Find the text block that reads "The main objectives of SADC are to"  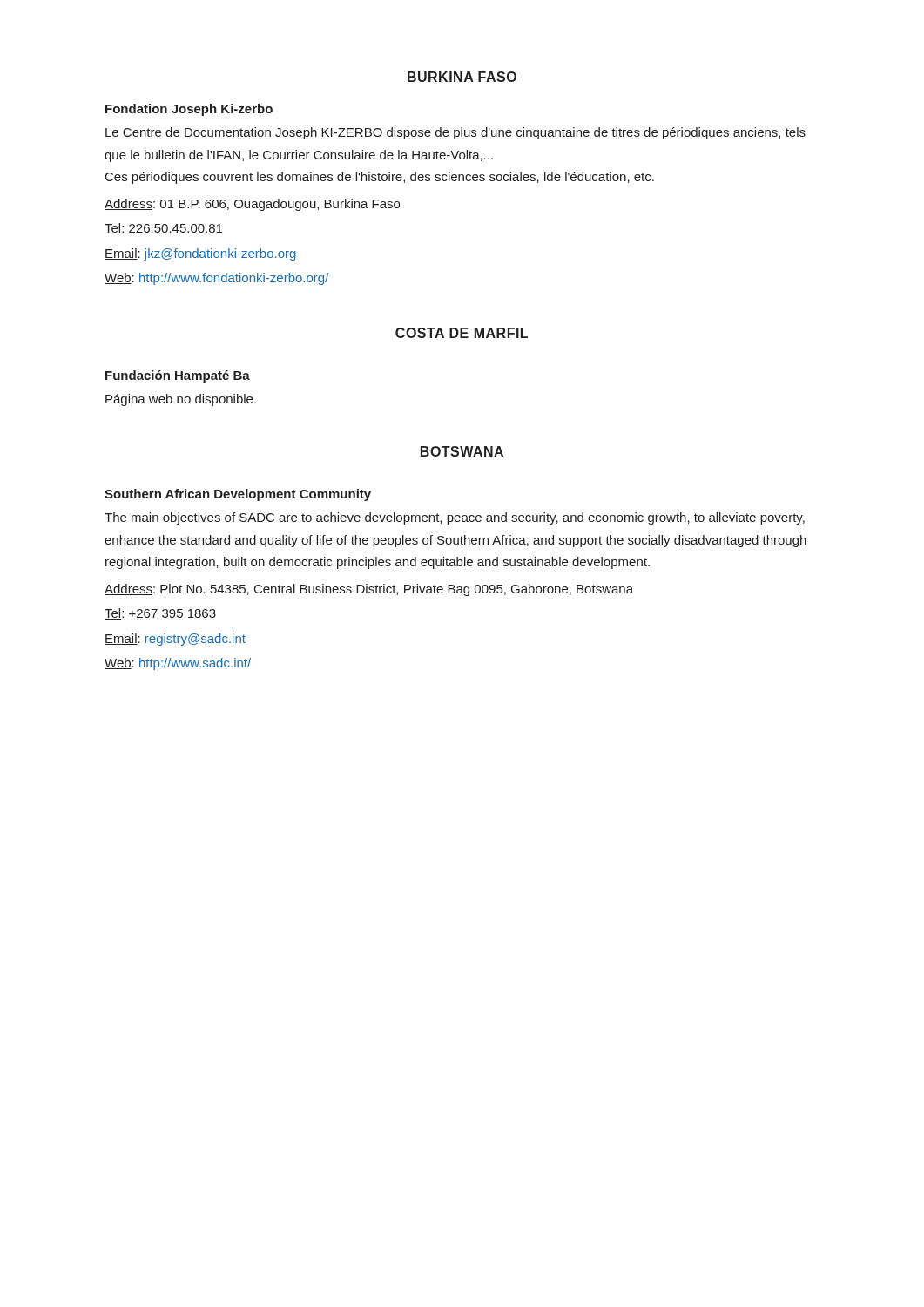pyautogui.click(x=456, y=539)
